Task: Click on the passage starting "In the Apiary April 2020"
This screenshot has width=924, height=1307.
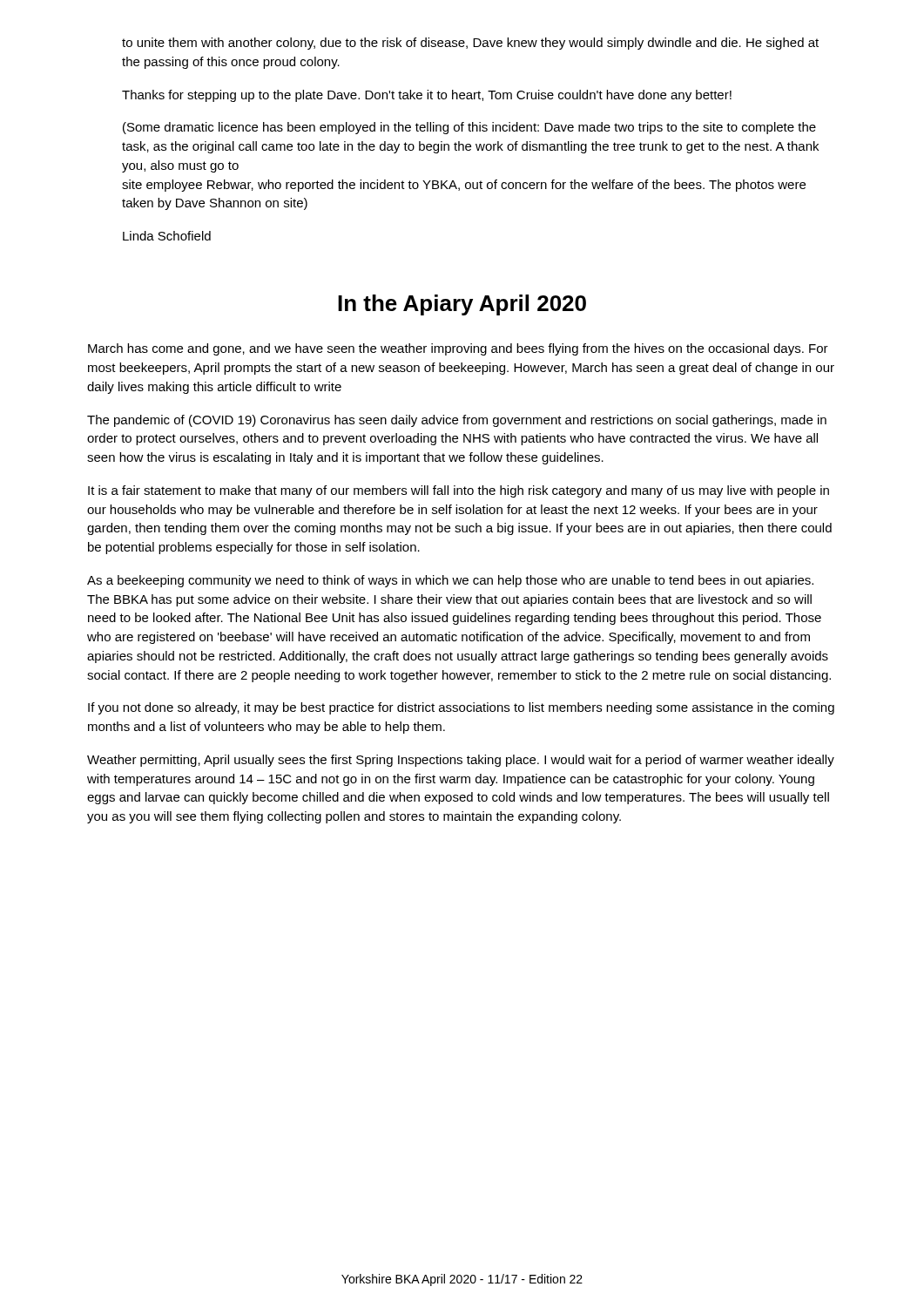Action: coord(462,303)
